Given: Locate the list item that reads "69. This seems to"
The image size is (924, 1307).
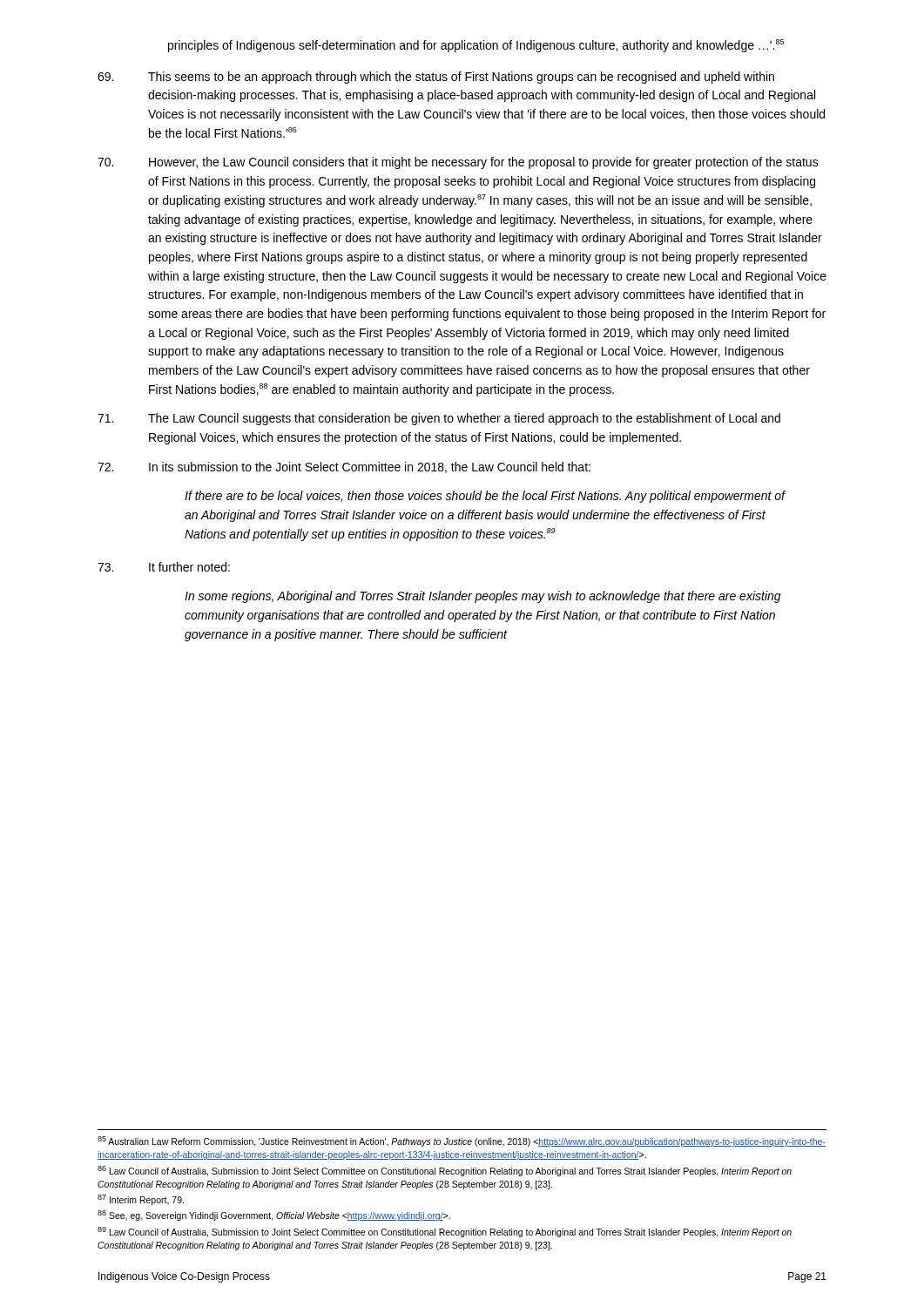Looking at the screenshot, I should 462,105.
